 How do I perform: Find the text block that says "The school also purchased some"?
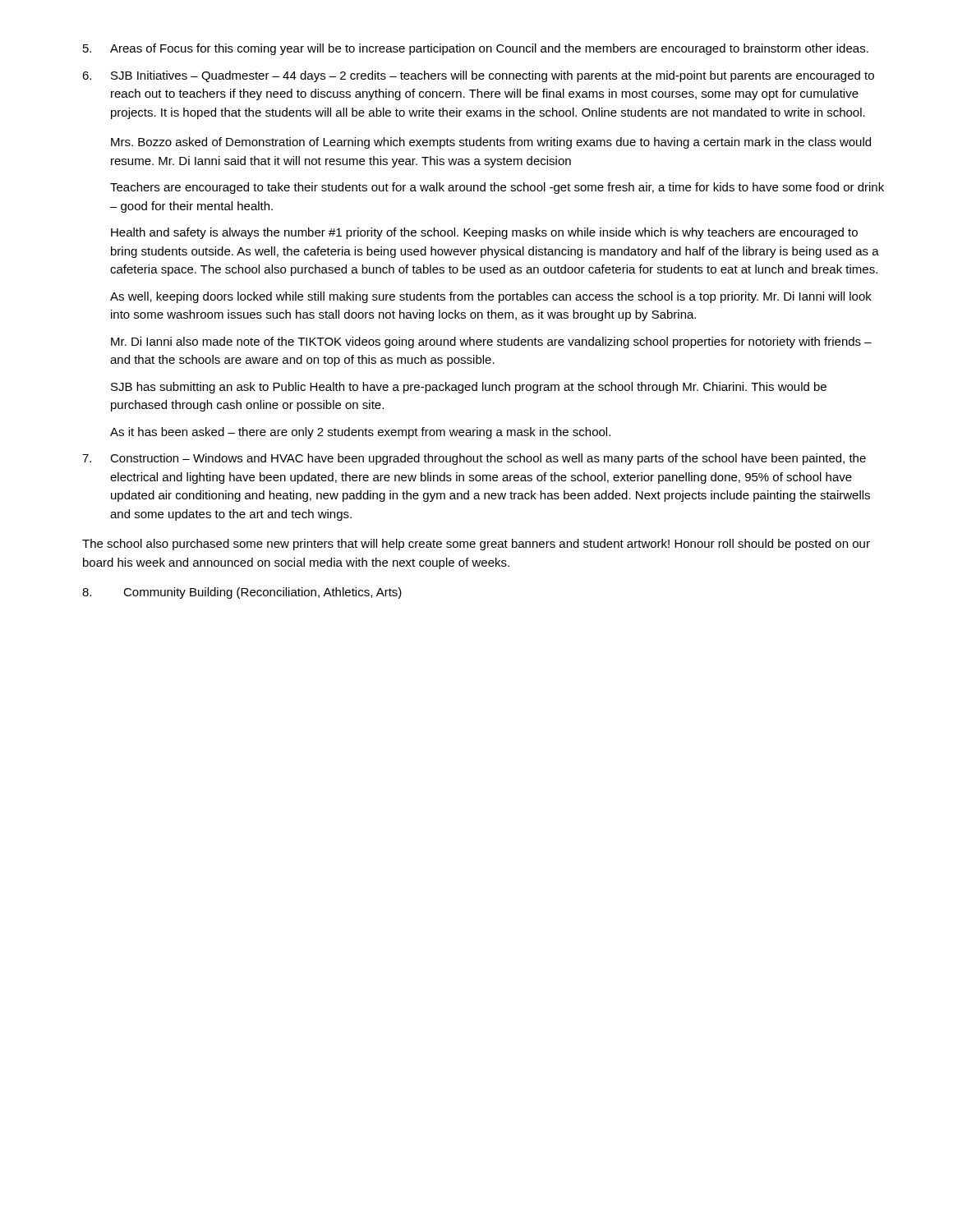(476, 553)
